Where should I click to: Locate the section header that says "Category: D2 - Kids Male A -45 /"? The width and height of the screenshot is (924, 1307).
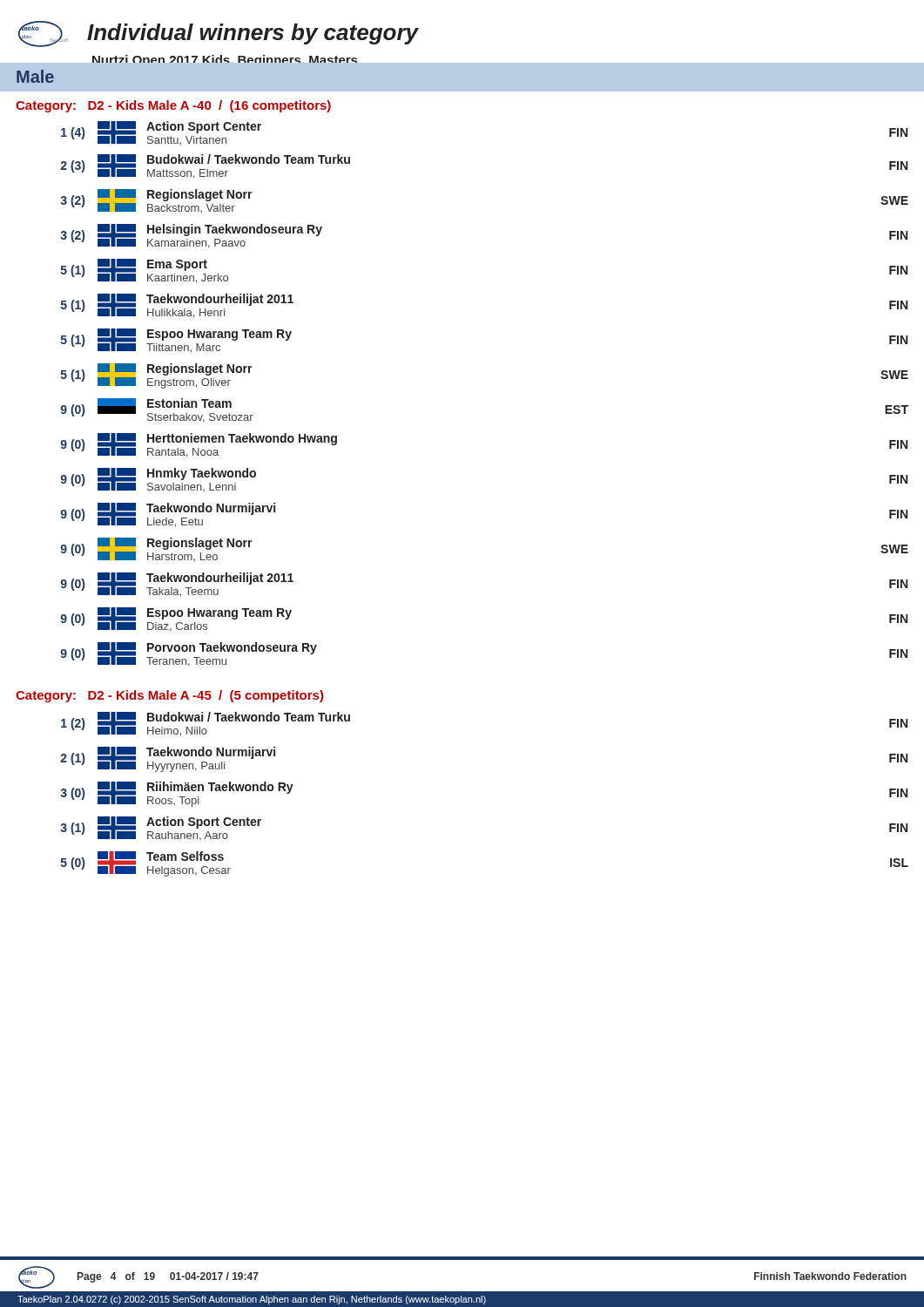point(169,696)
